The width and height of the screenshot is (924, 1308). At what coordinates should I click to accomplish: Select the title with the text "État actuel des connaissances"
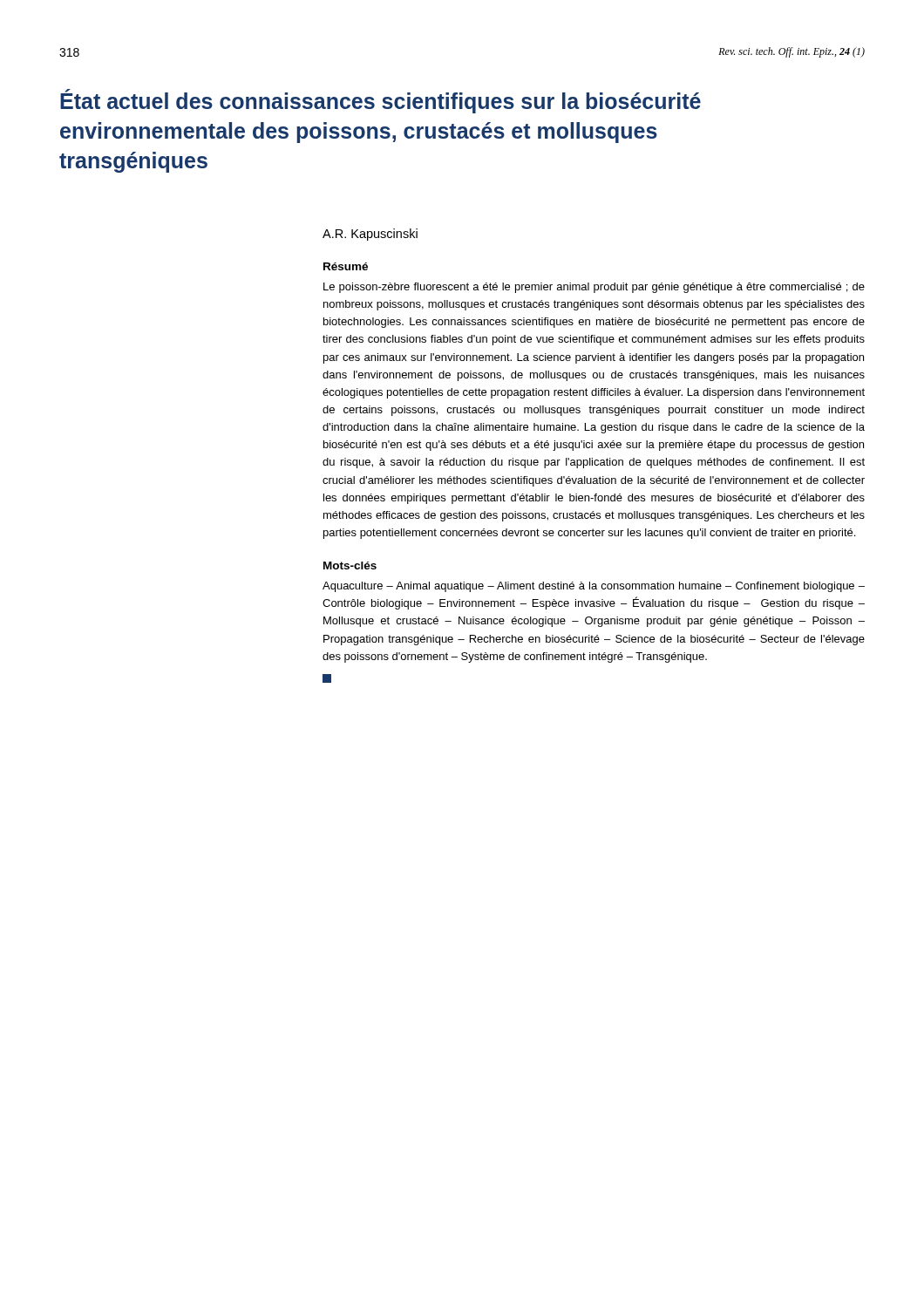coord(462,131)
